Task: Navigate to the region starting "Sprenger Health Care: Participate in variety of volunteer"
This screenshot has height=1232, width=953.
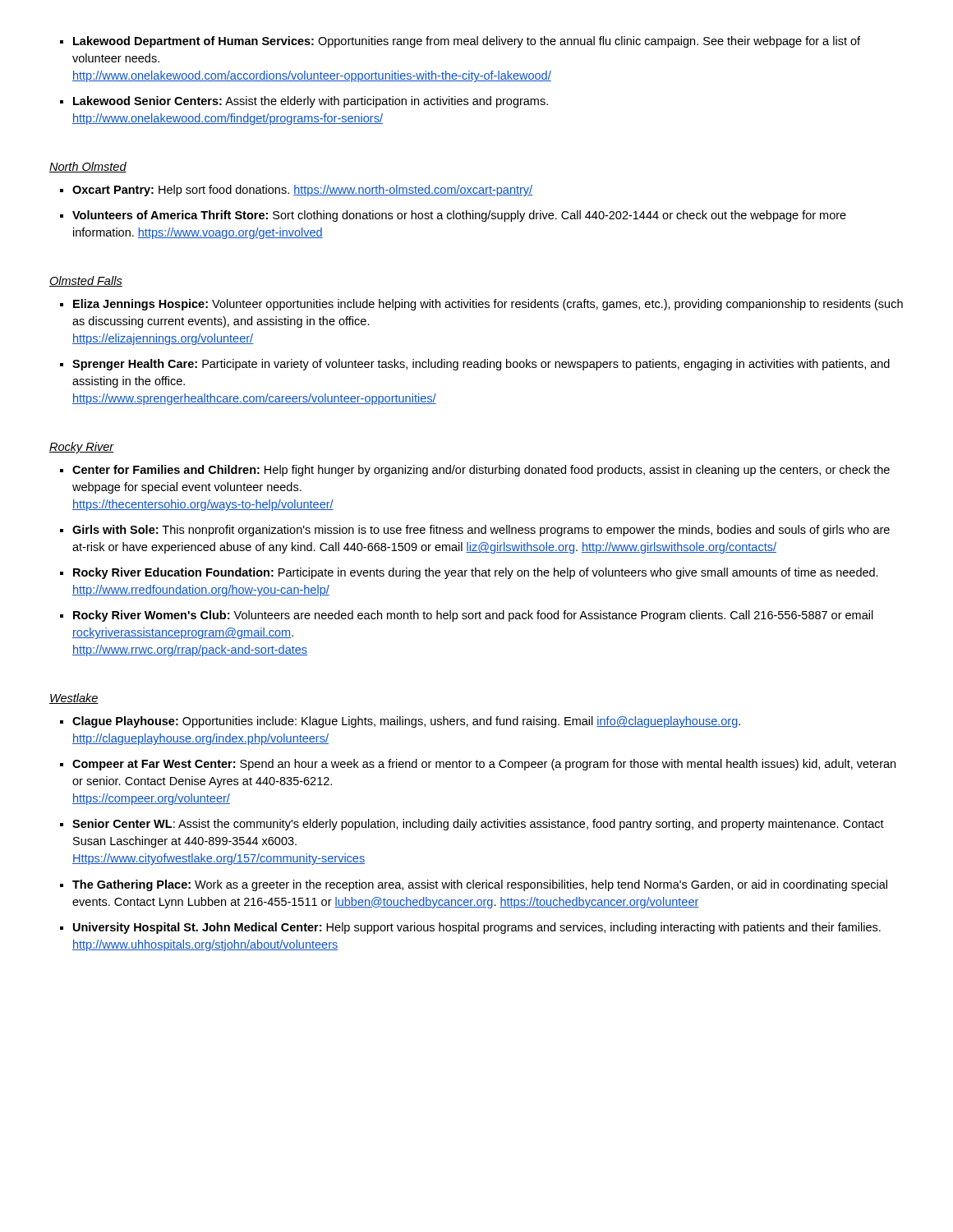Action: [475, 365]
